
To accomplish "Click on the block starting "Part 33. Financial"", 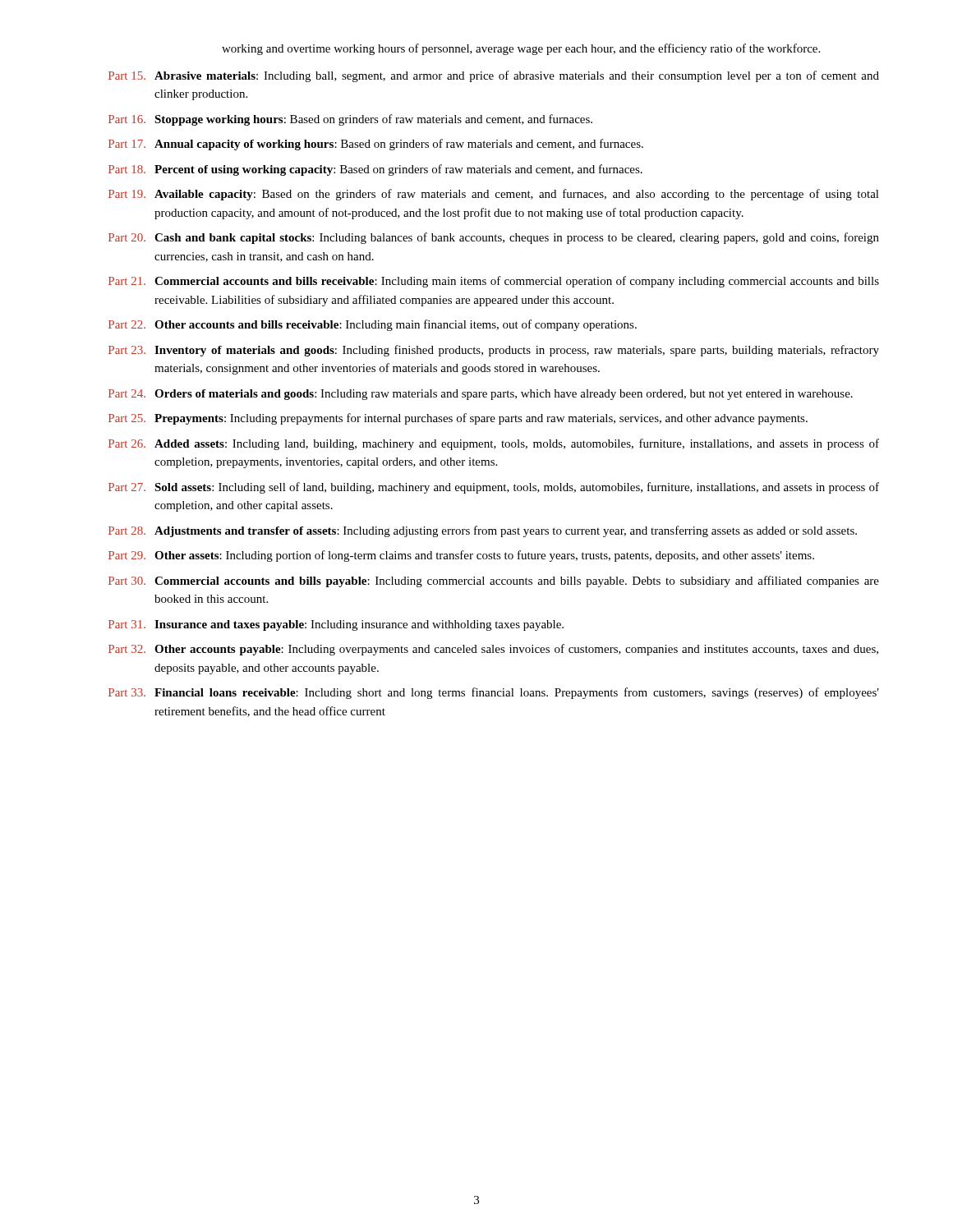I will click(x=481, y=702).
